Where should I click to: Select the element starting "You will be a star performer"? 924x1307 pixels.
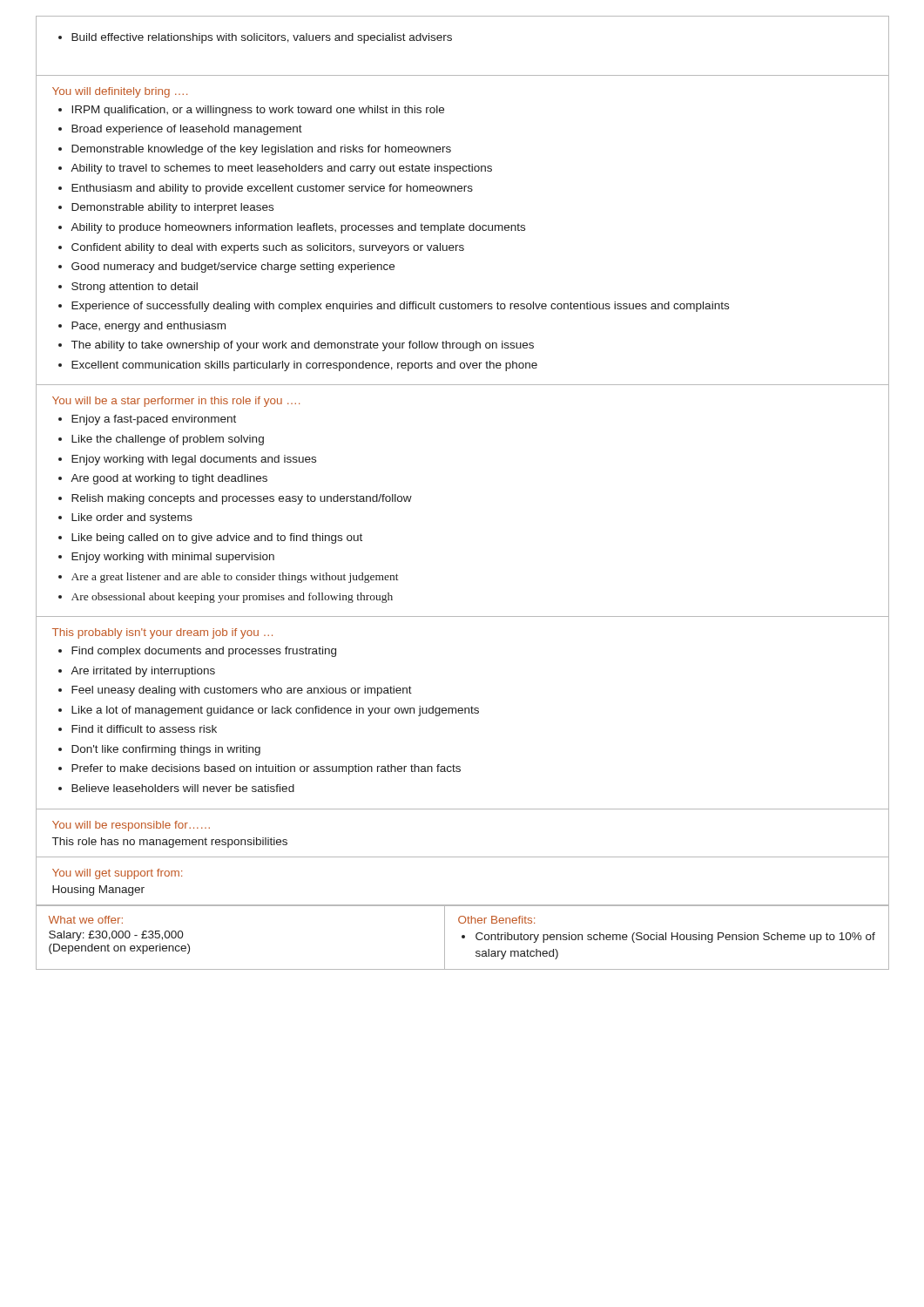coord(176,401)
